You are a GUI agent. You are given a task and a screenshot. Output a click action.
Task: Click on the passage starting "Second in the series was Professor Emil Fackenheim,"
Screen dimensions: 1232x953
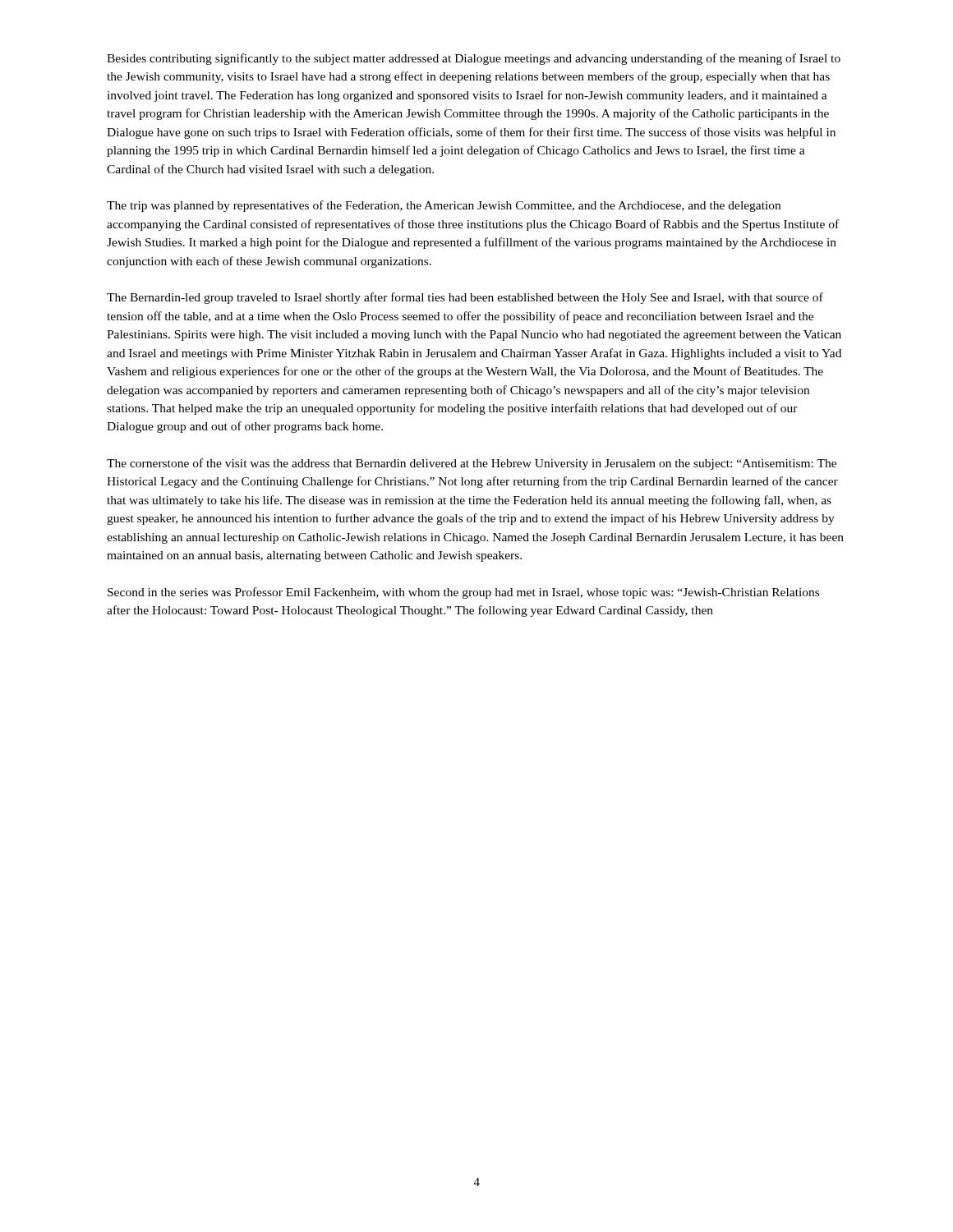(x=463, y=601)
